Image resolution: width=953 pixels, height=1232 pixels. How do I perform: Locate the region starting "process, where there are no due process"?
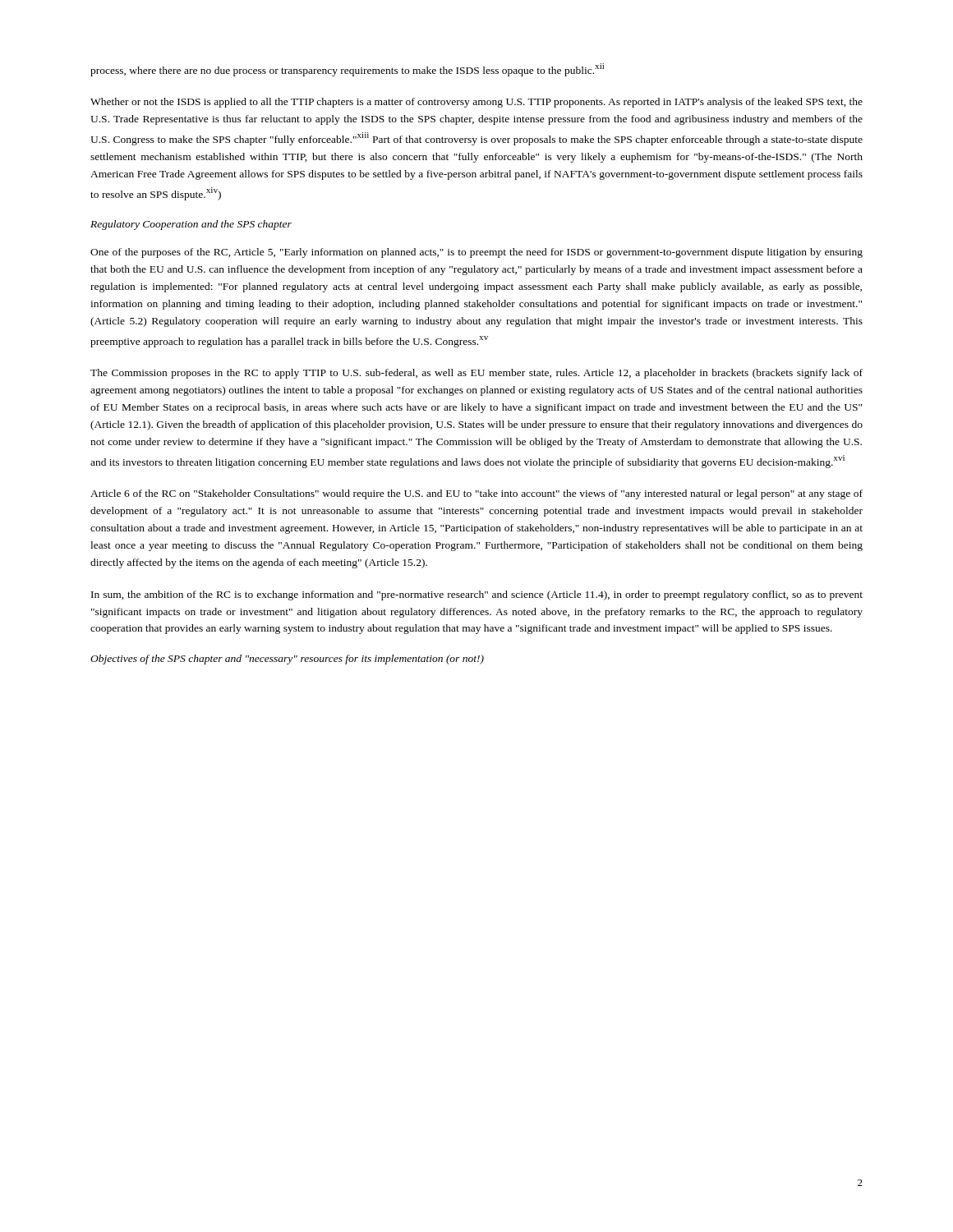click(347, 68)
